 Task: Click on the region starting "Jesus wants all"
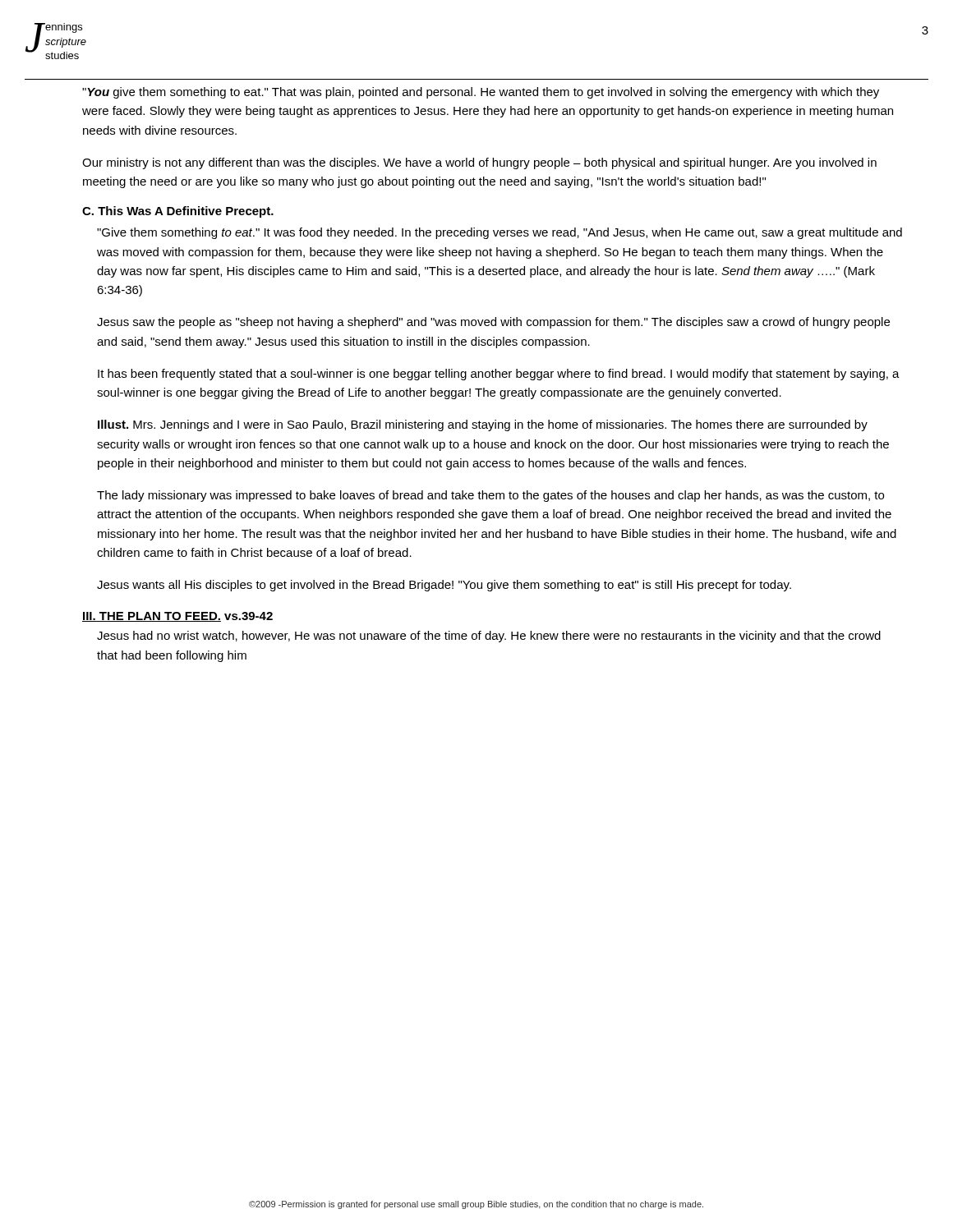point(444,584)
